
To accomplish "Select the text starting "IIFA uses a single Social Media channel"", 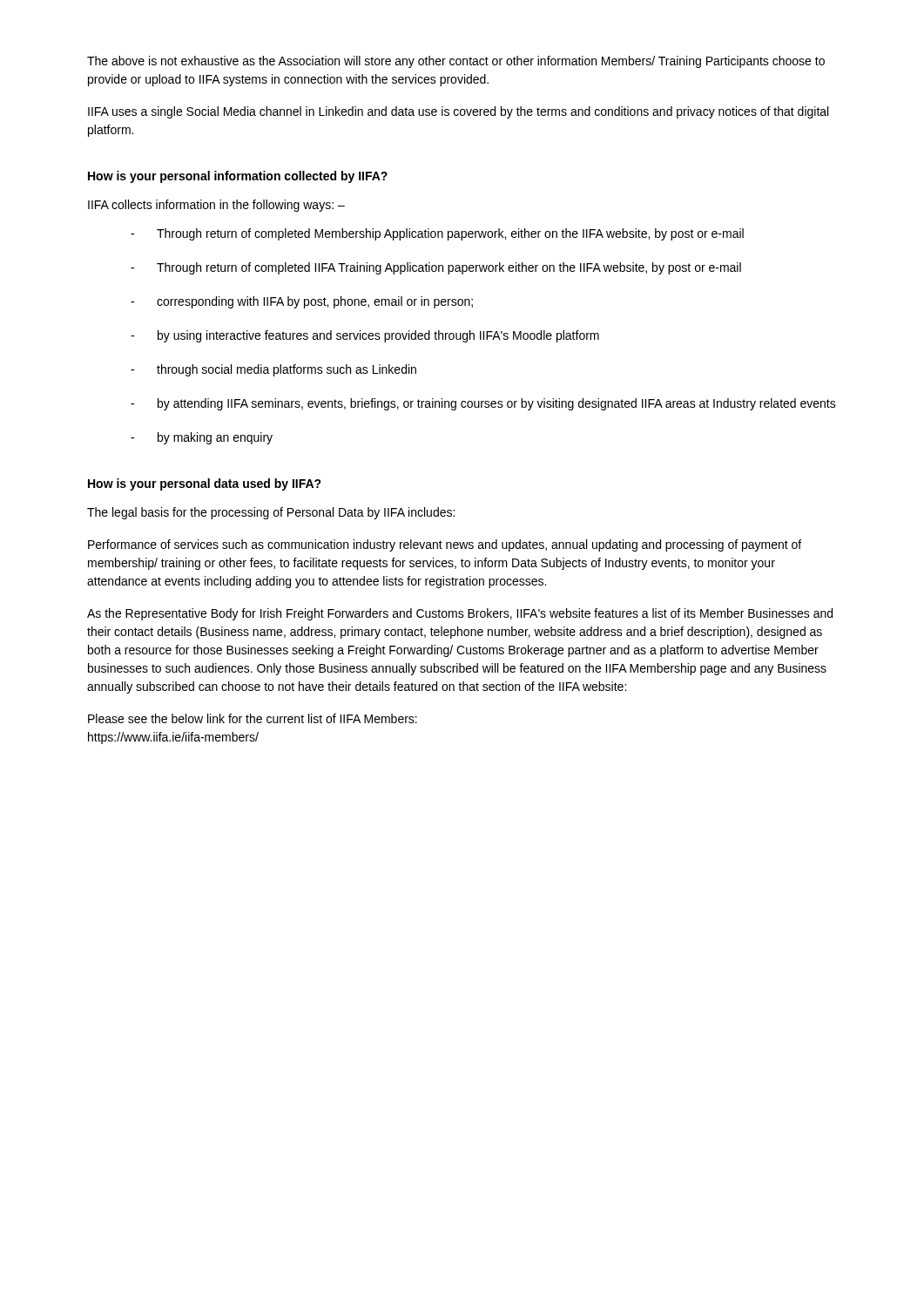I will pos(458,121).
